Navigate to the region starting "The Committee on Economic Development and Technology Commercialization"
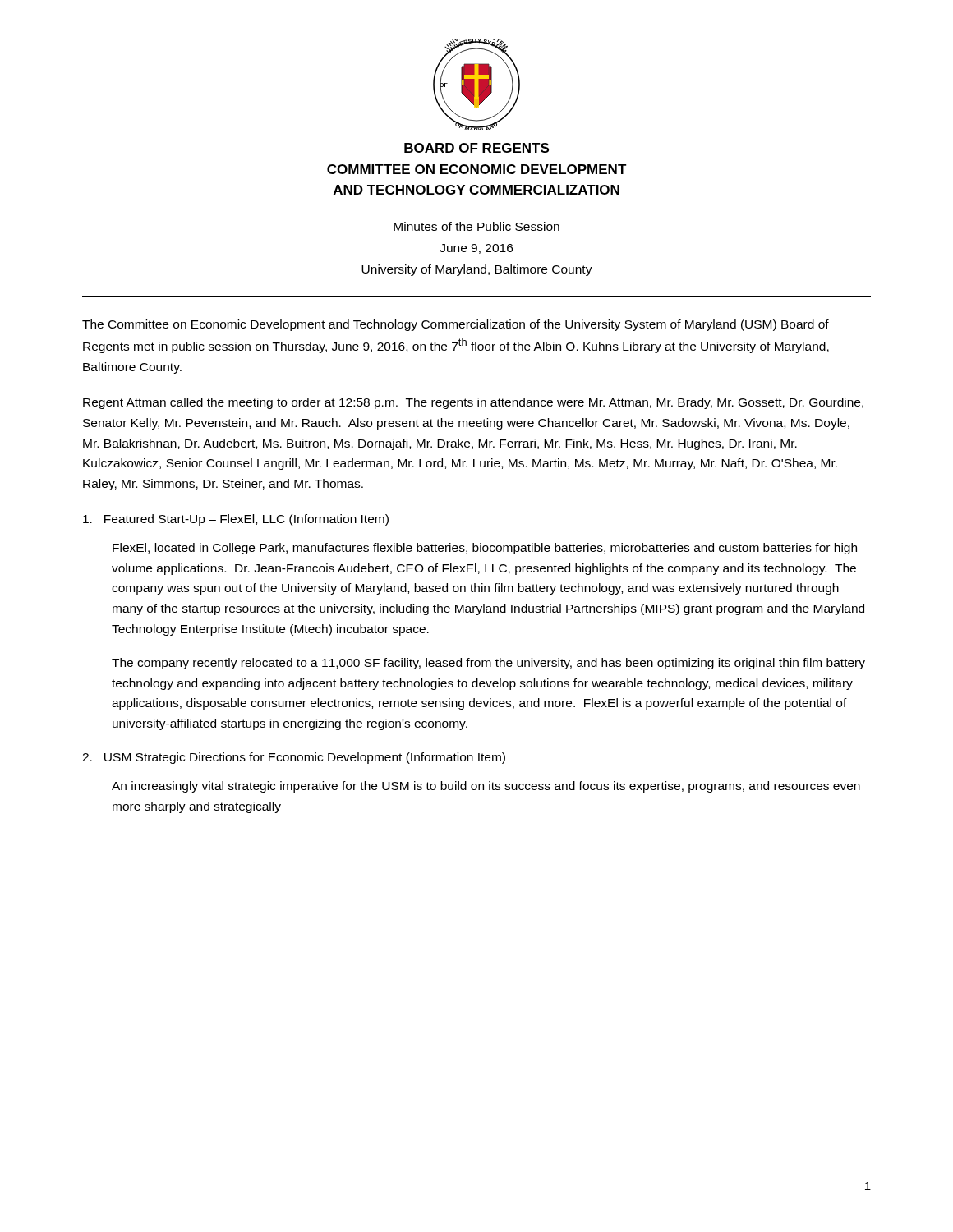 (x=456, y=345)
